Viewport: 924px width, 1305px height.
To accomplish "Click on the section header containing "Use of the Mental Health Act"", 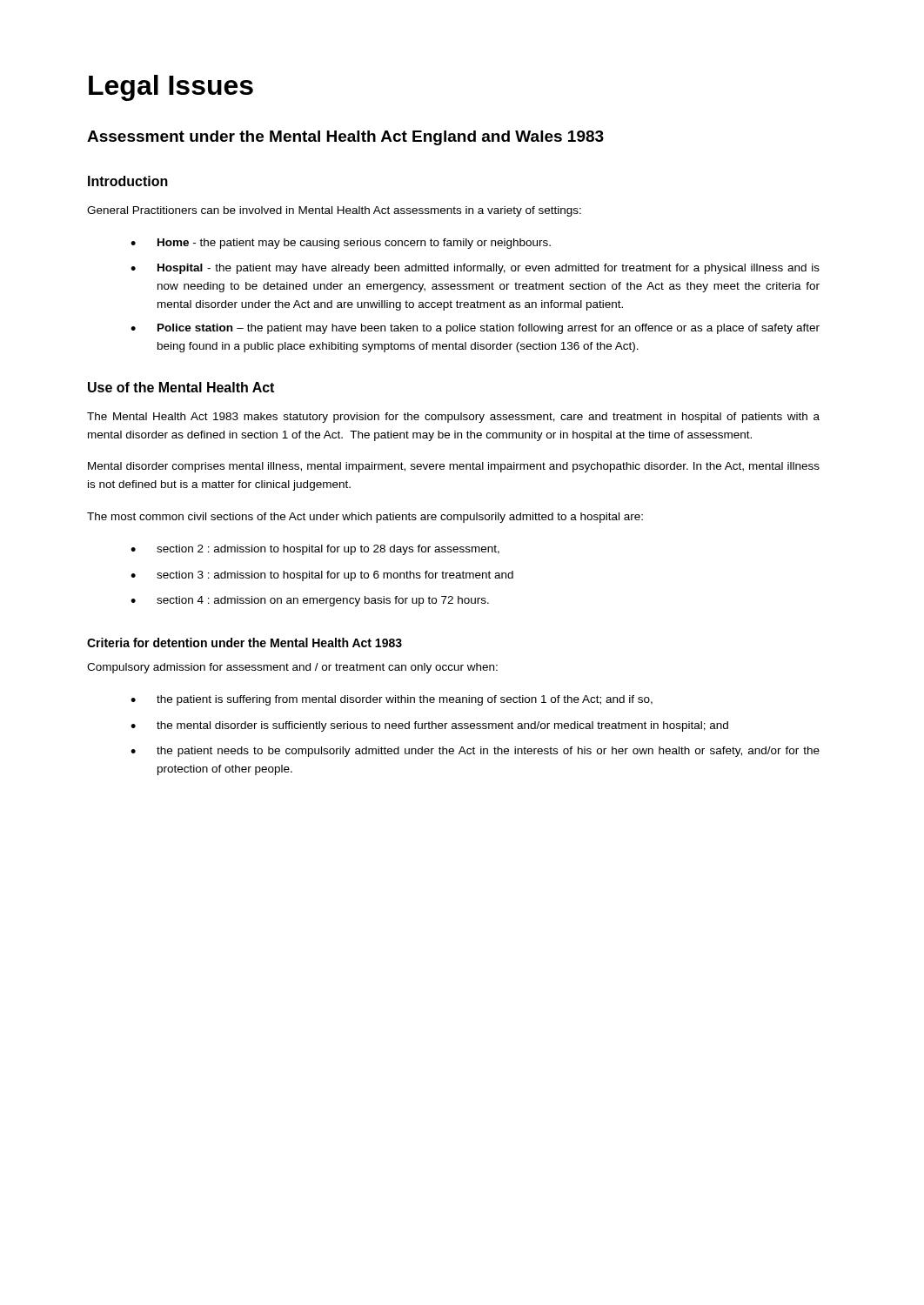I will coord(181,387).
